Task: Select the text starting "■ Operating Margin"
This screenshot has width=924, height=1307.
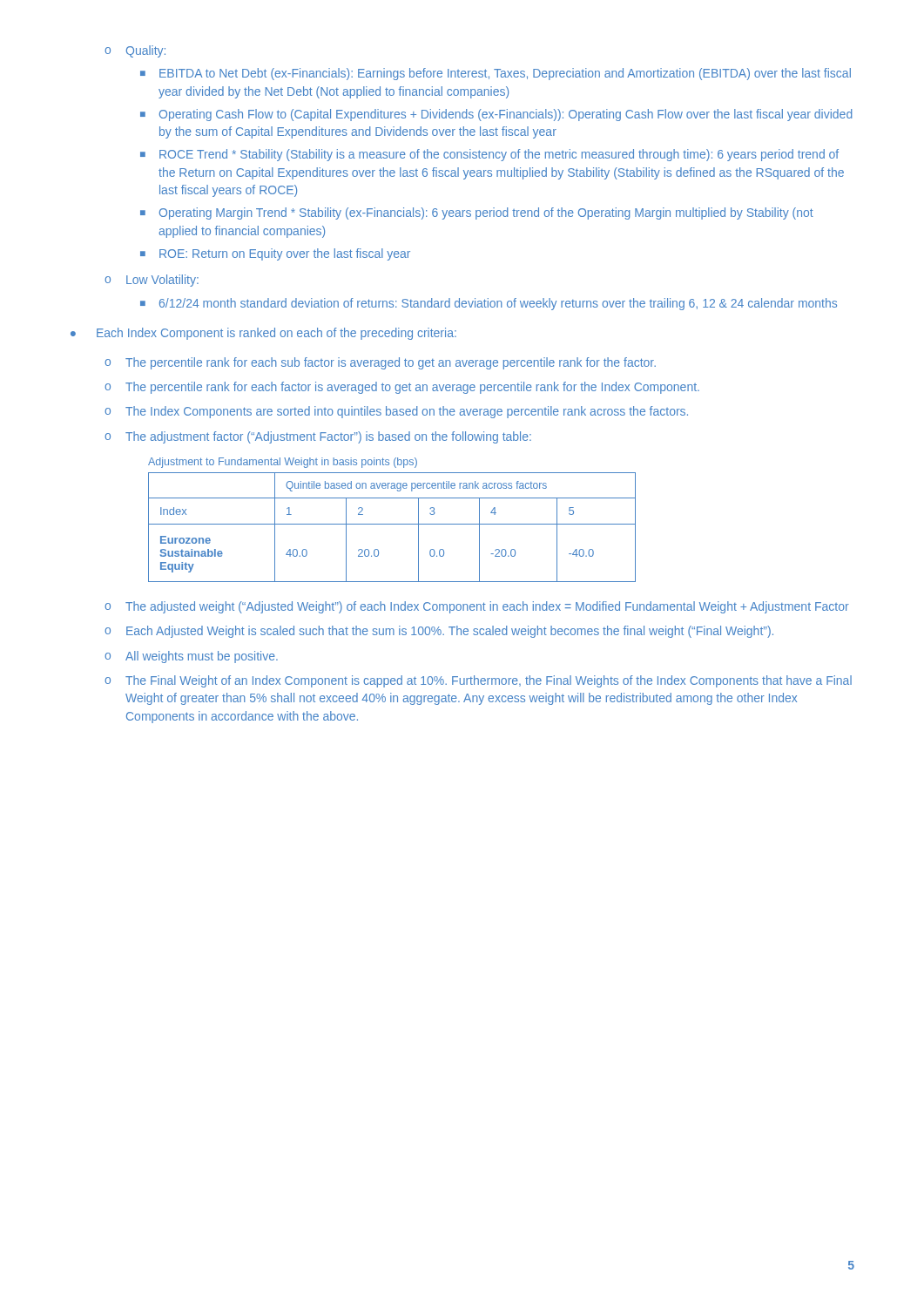Action: pos(497,222)
